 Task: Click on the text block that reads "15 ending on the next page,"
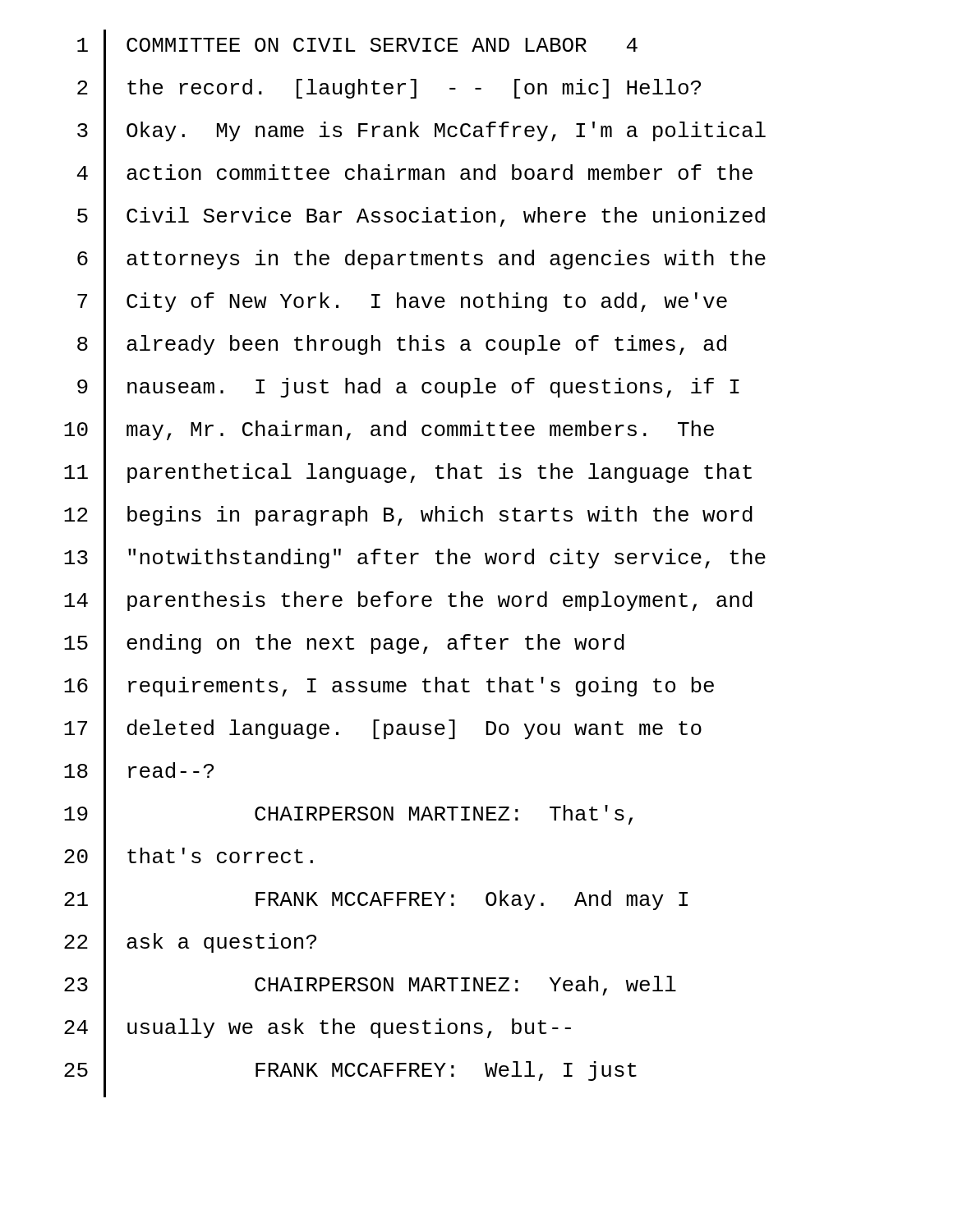[476, 649]
